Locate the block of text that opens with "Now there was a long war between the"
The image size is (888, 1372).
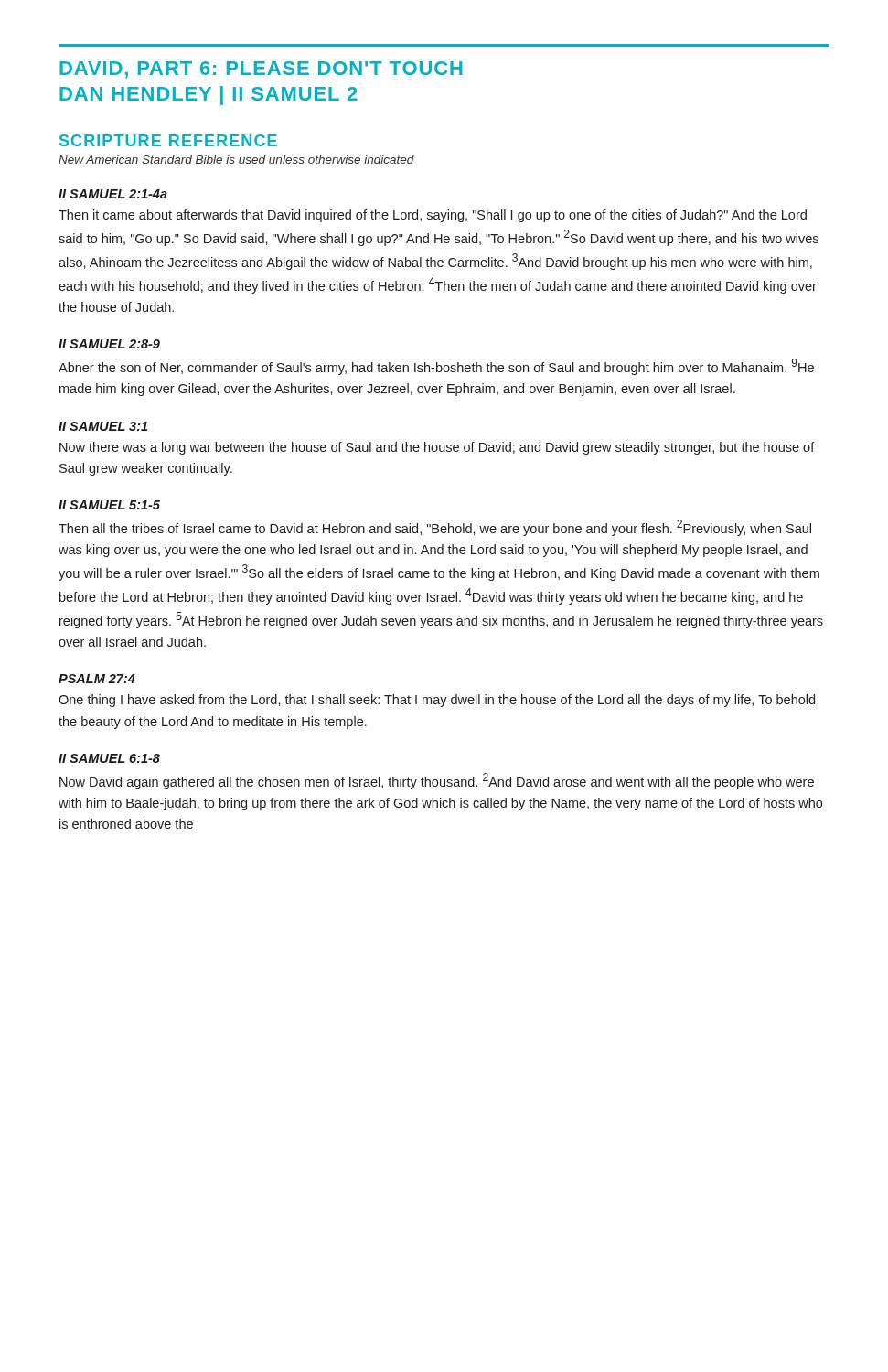(x=436, y=457)
